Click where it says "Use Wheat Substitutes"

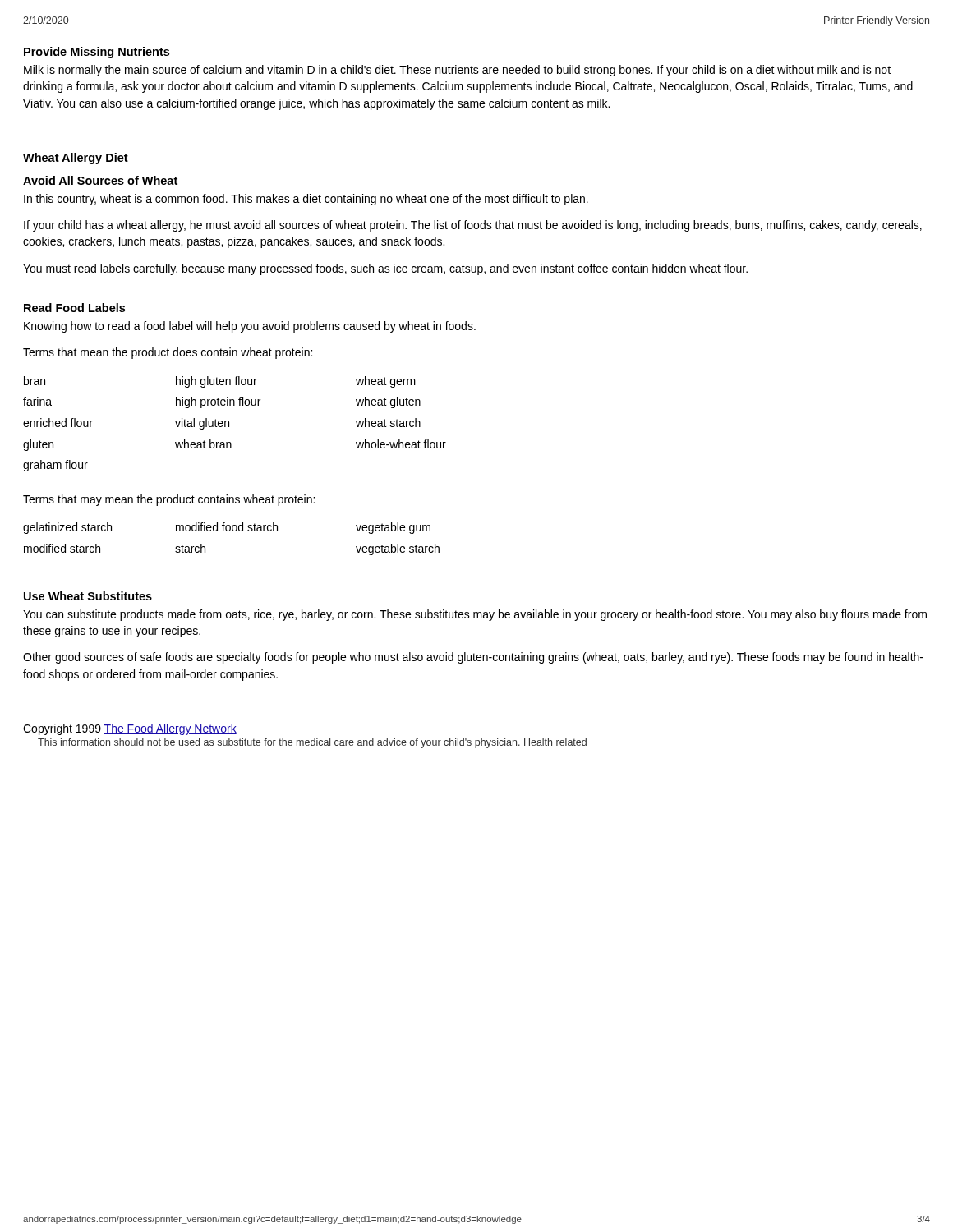coord(88,596)
